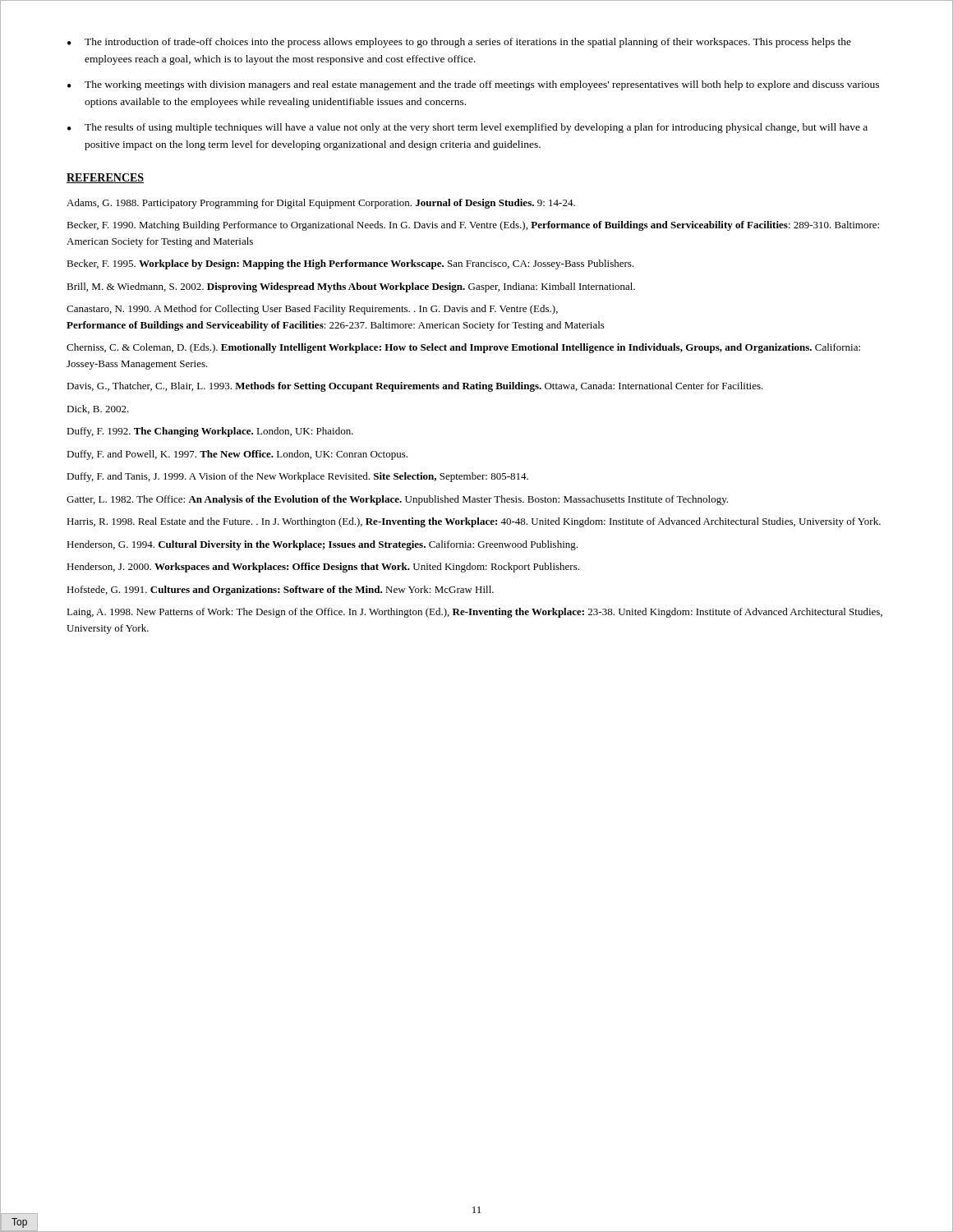
Task: Locate the text starting "Adams, G. 1988. Participatory Programming for Digital Equipment"
Action: (x=321, y=202)
